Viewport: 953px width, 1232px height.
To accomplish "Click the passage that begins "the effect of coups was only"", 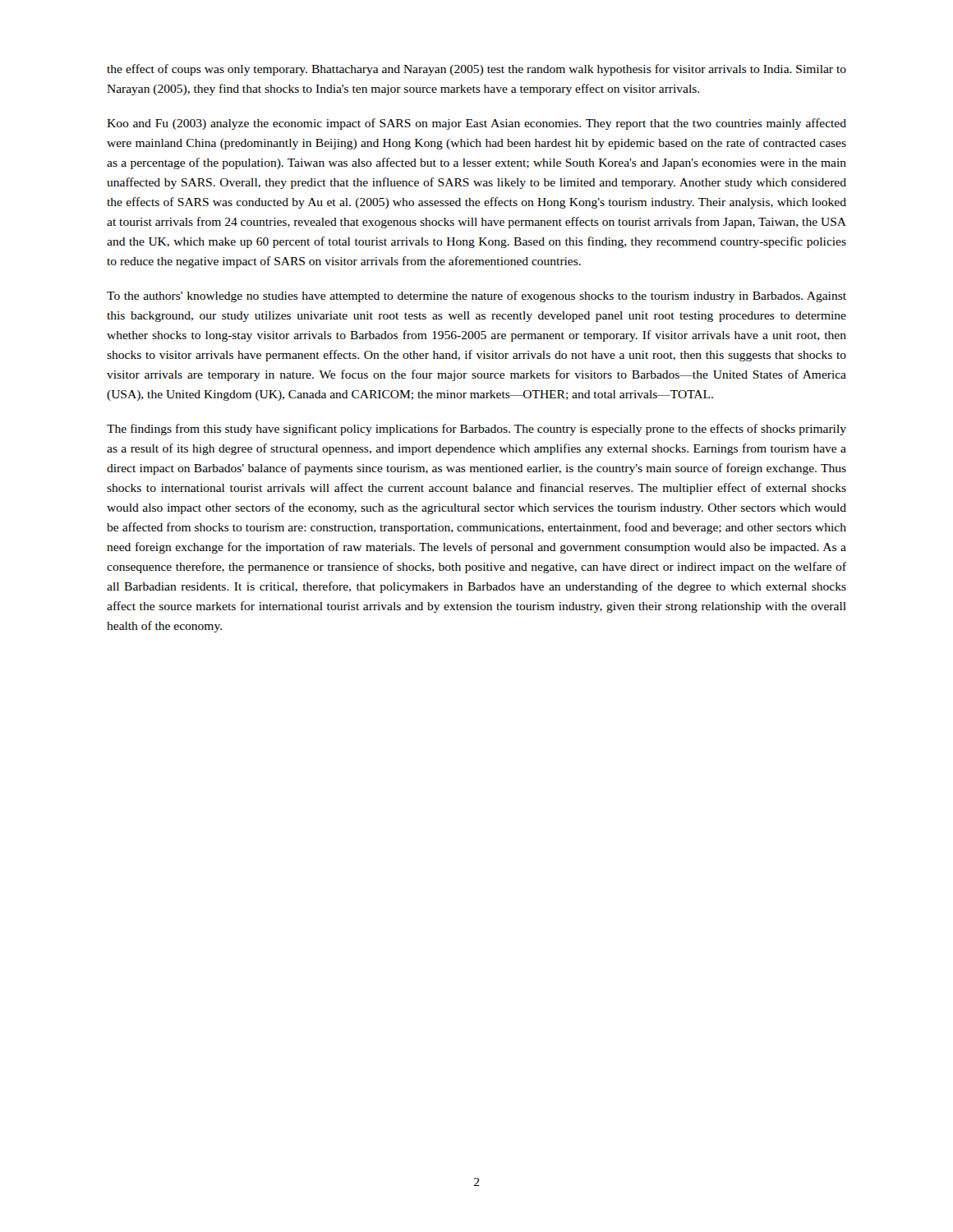I will tap(476, 78).
